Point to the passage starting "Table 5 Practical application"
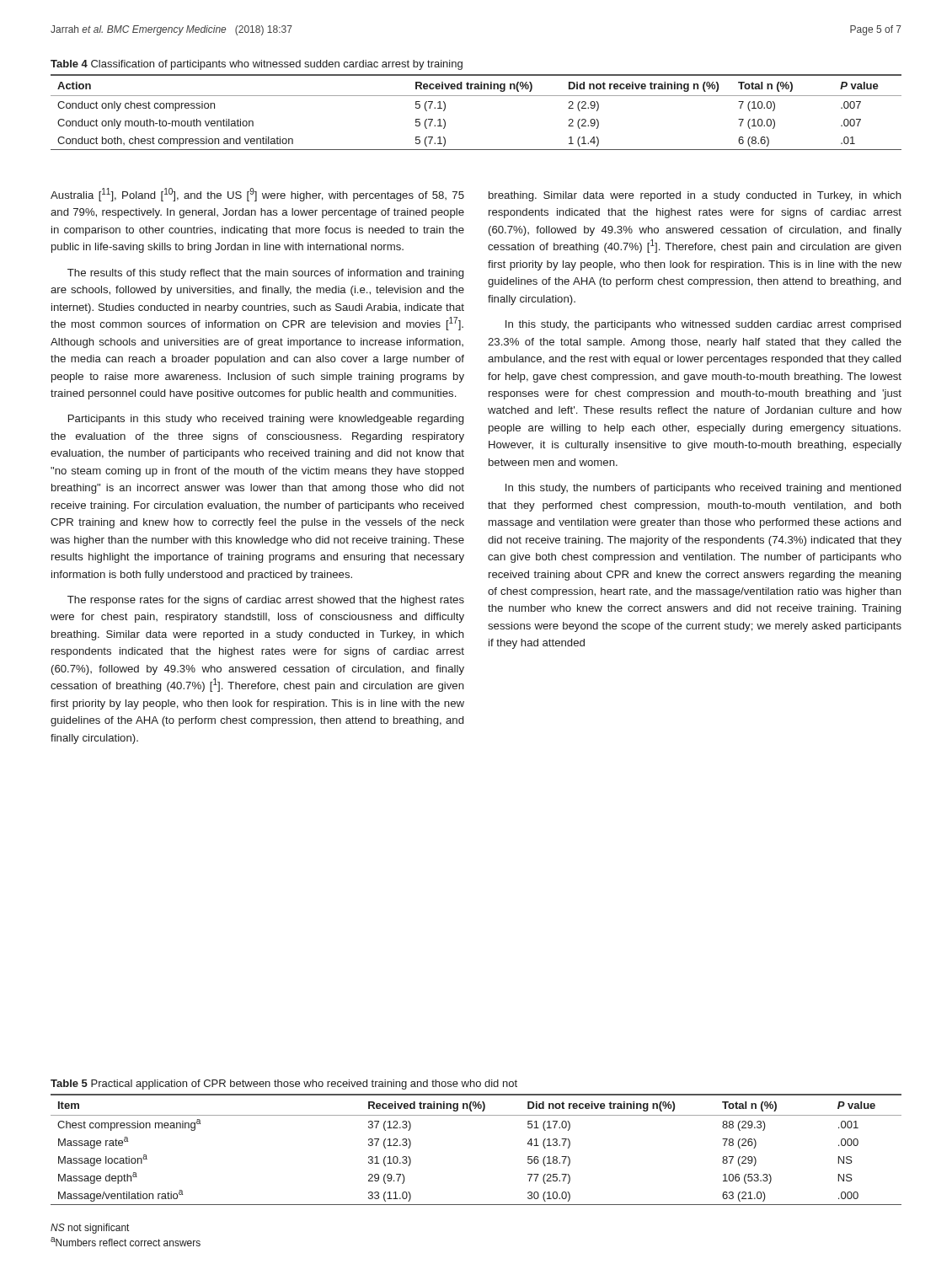952x1264 pixels. (x=284, y=1085)
